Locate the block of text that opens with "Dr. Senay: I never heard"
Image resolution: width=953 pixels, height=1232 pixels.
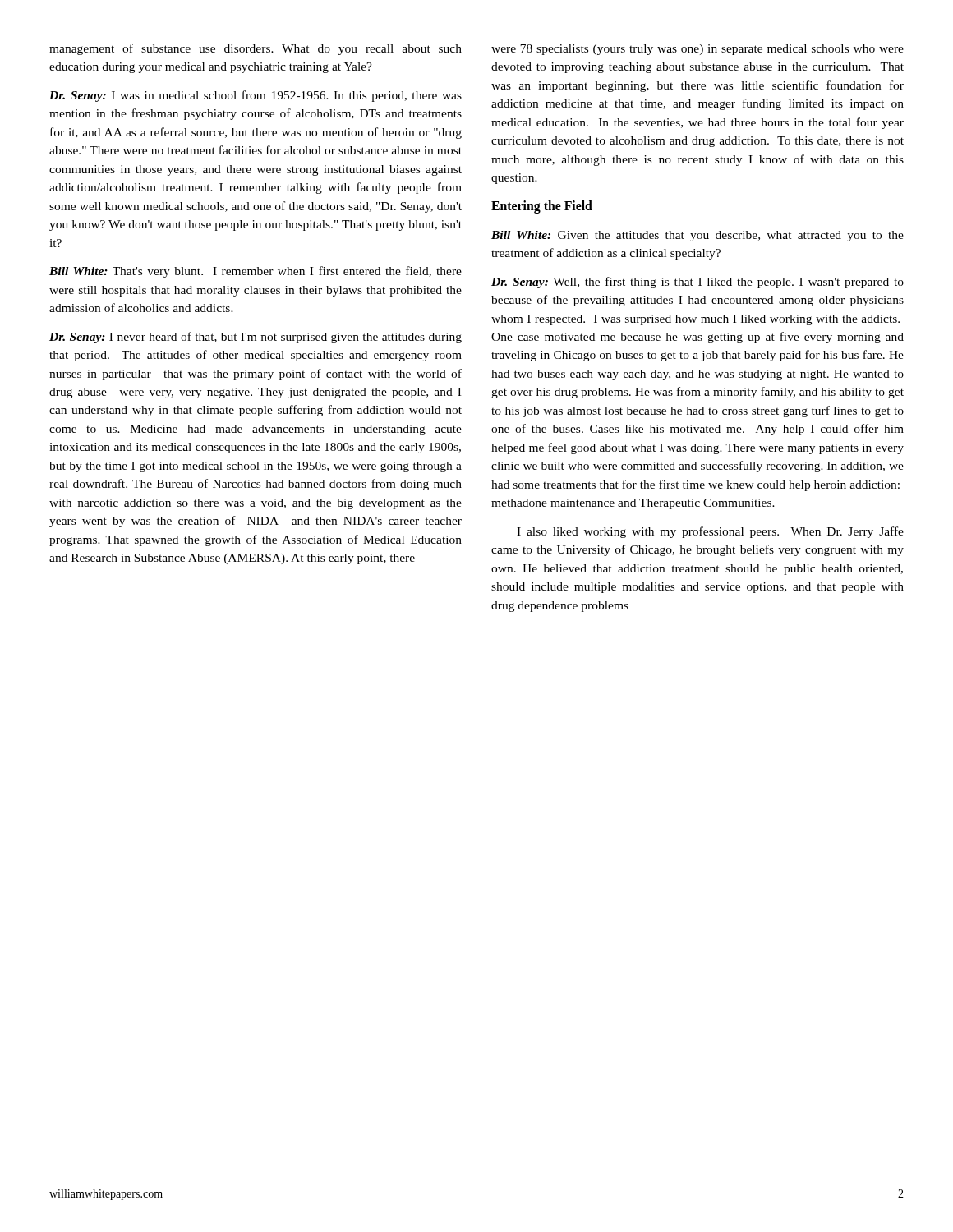pos(255,447)
